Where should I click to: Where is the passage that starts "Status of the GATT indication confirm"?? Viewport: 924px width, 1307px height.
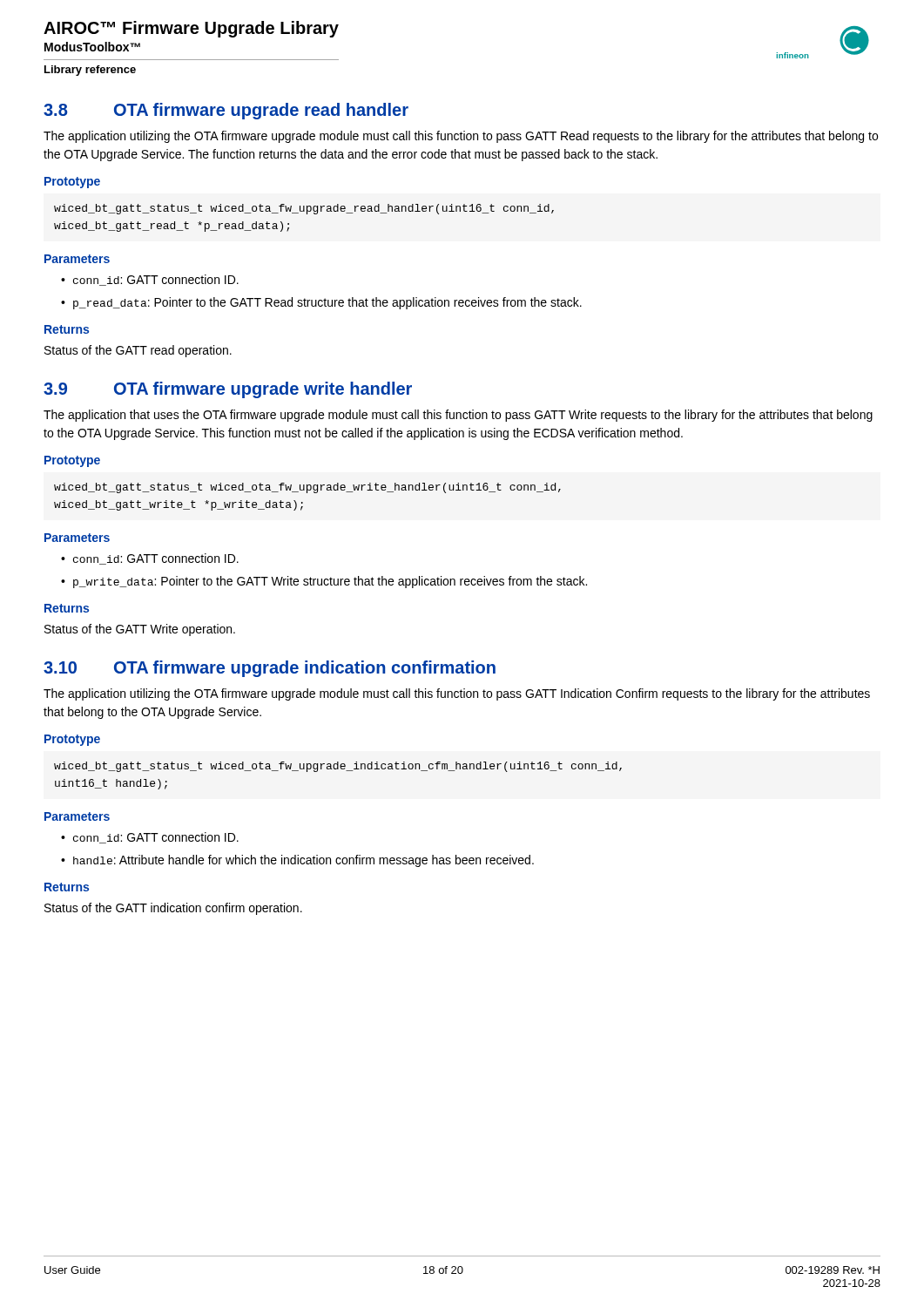[173, 908]
